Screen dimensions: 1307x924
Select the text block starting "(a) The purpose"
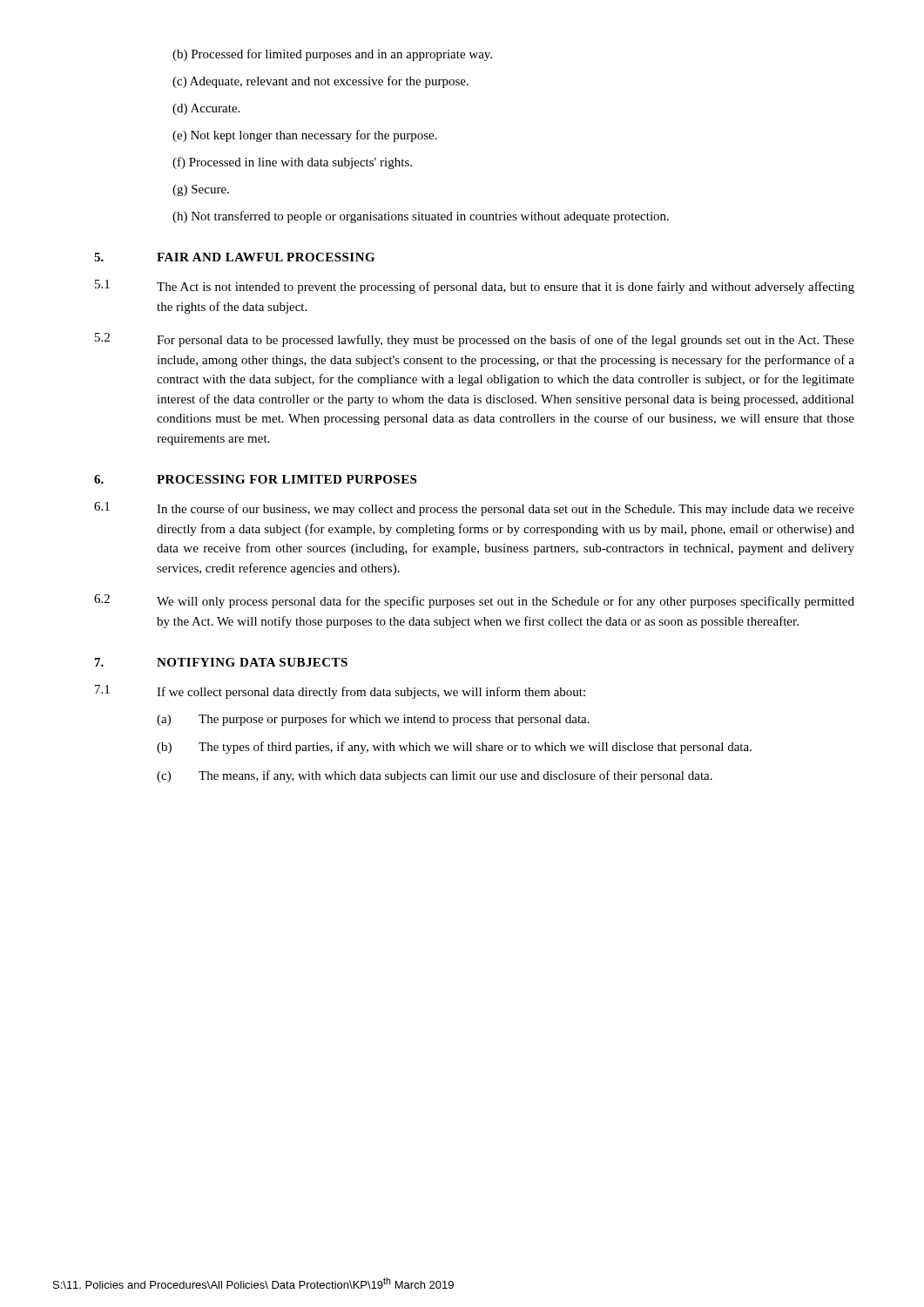coord(506,719)
